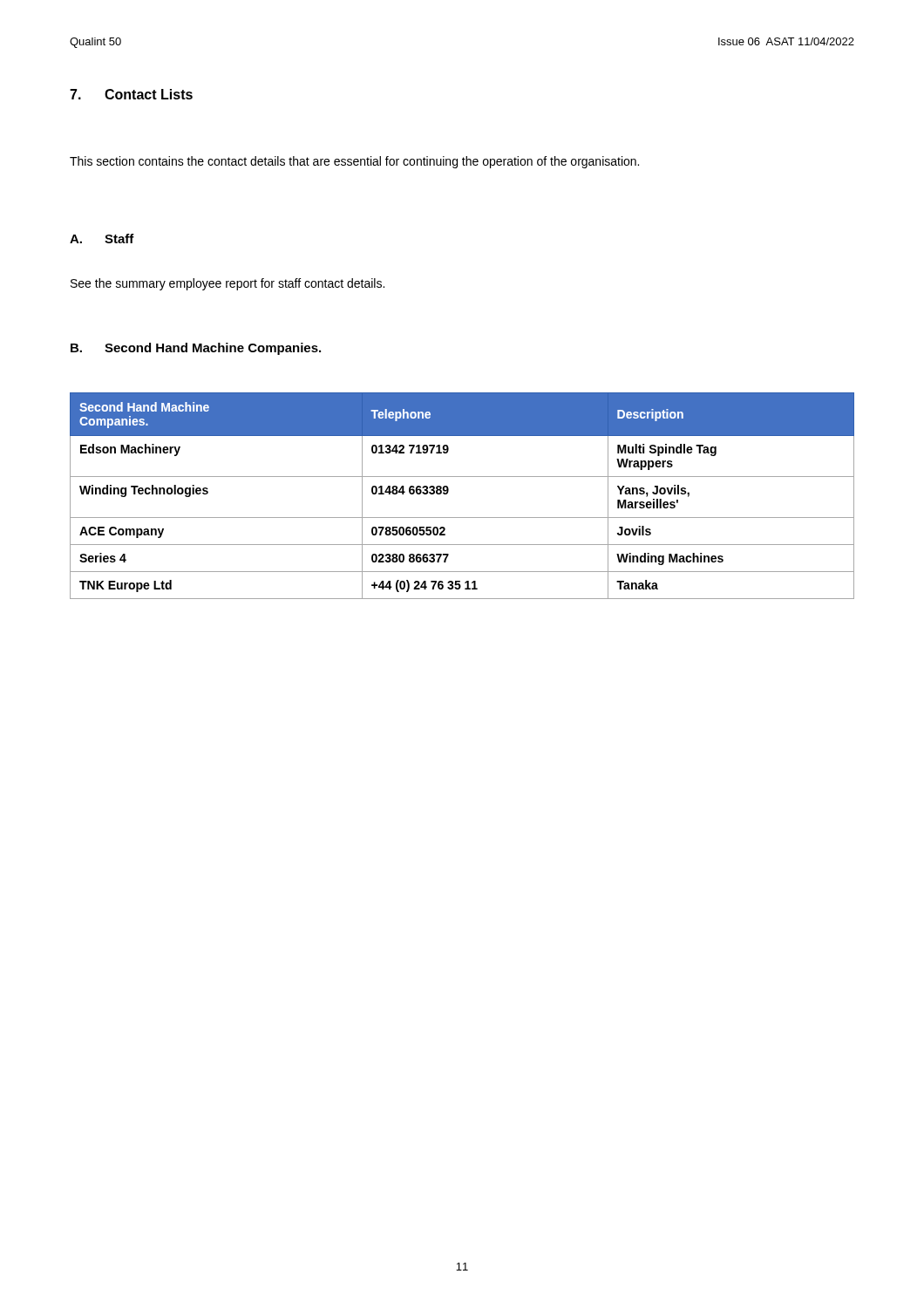
Task: Where does it say "B. Second Hand Machine Companies."?
Action: coord(196,347)
